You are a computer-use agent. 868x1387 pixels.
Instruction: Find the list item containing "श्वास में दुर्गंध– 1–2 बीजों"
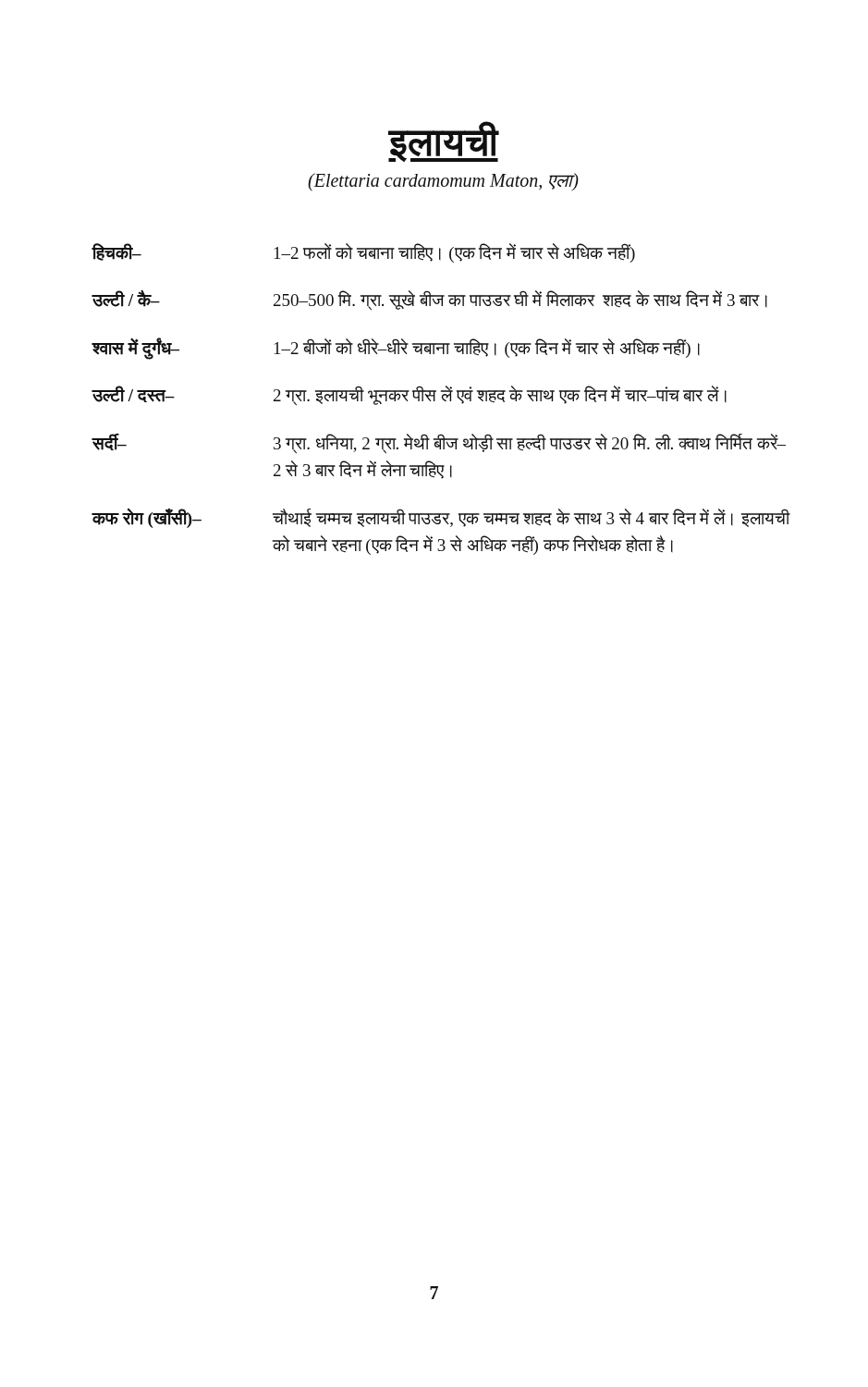coord(443,358)
